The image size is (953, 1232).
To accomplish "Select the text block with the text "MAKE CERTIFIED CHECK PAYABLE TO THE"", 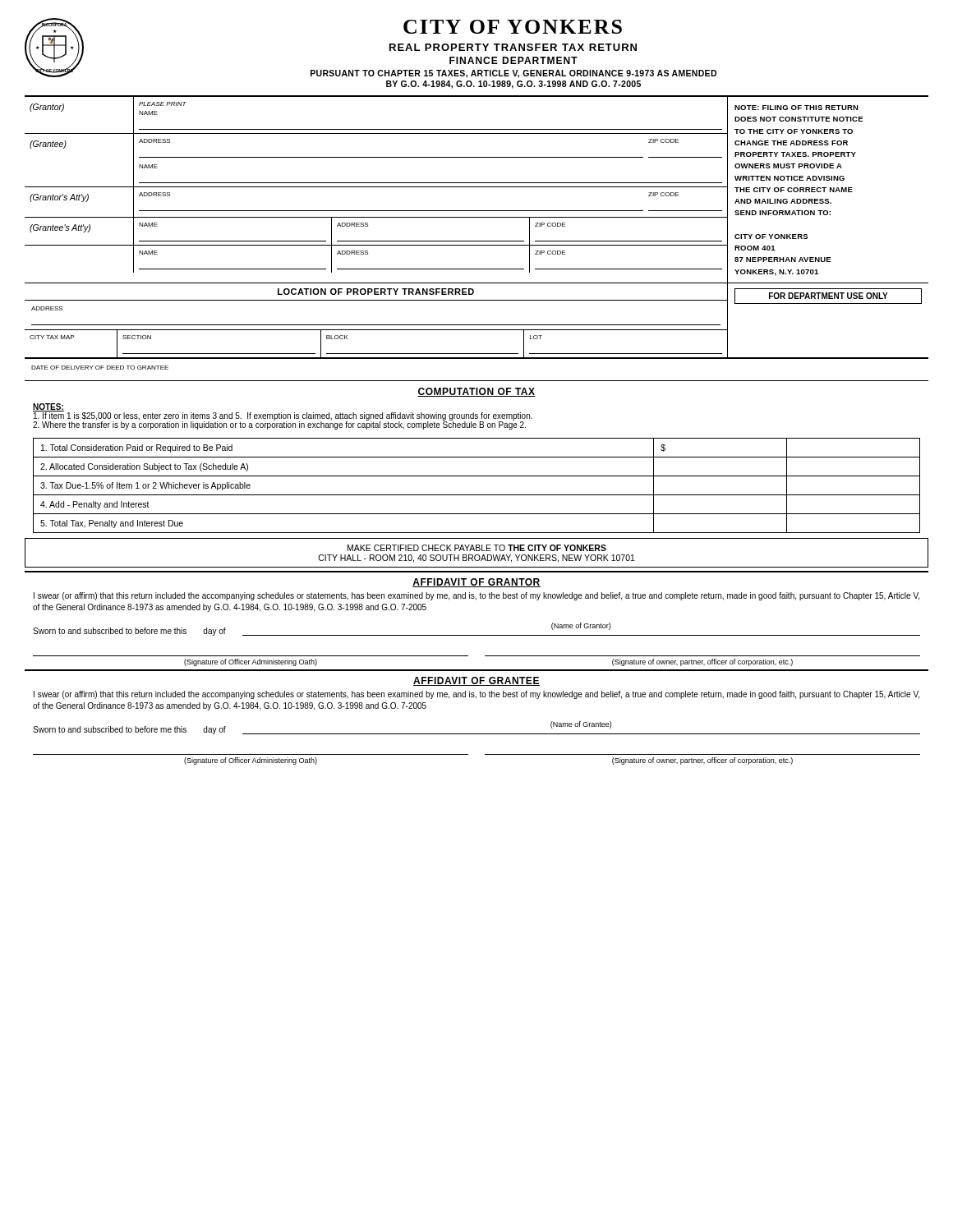I will pos(476,553).
